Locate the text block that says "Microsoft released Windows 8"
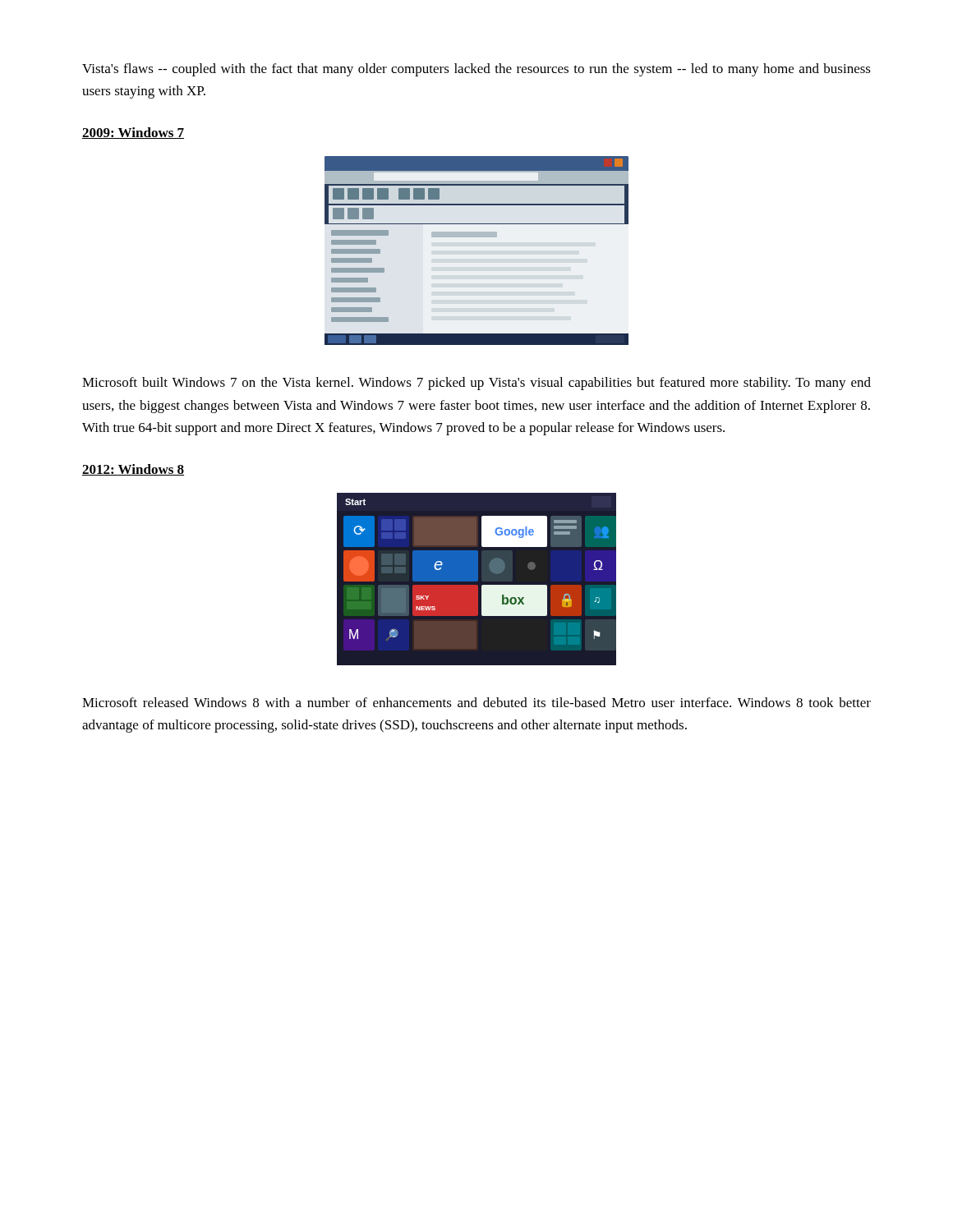 tap(476, 714)
